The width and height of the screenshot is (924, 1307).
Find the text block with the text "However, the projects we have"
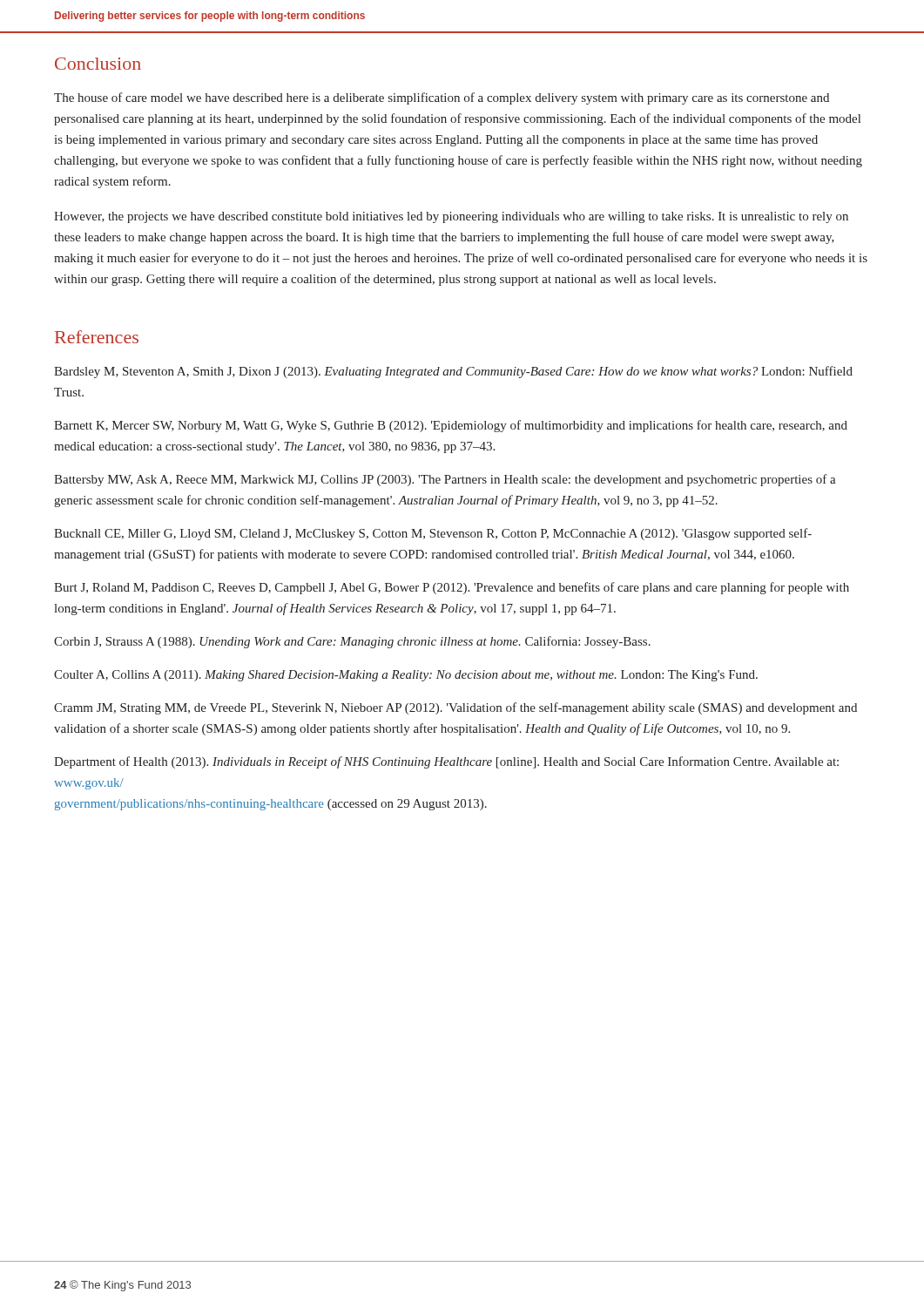click(461, 247)
